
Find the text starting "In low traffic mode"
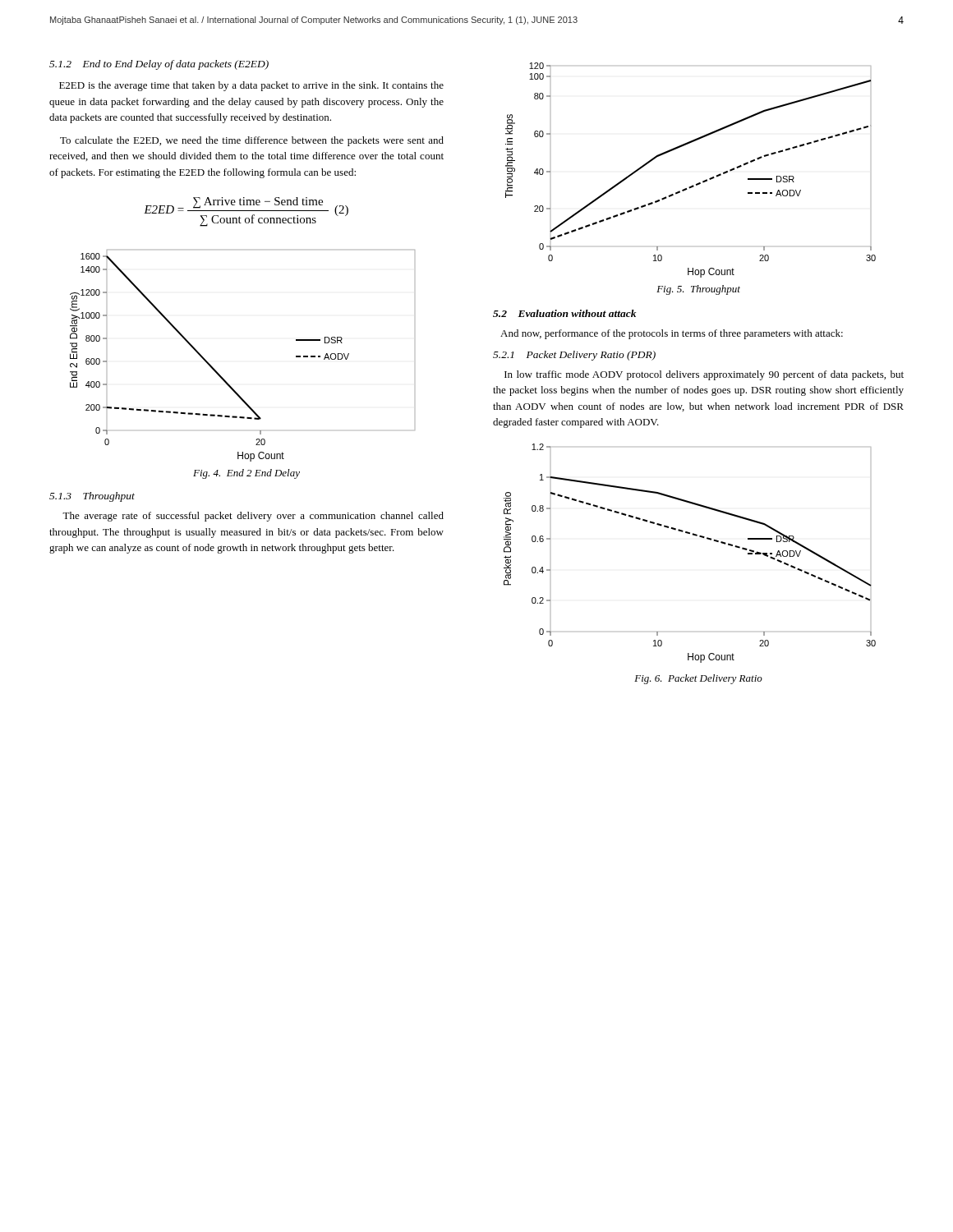point(698,398)
